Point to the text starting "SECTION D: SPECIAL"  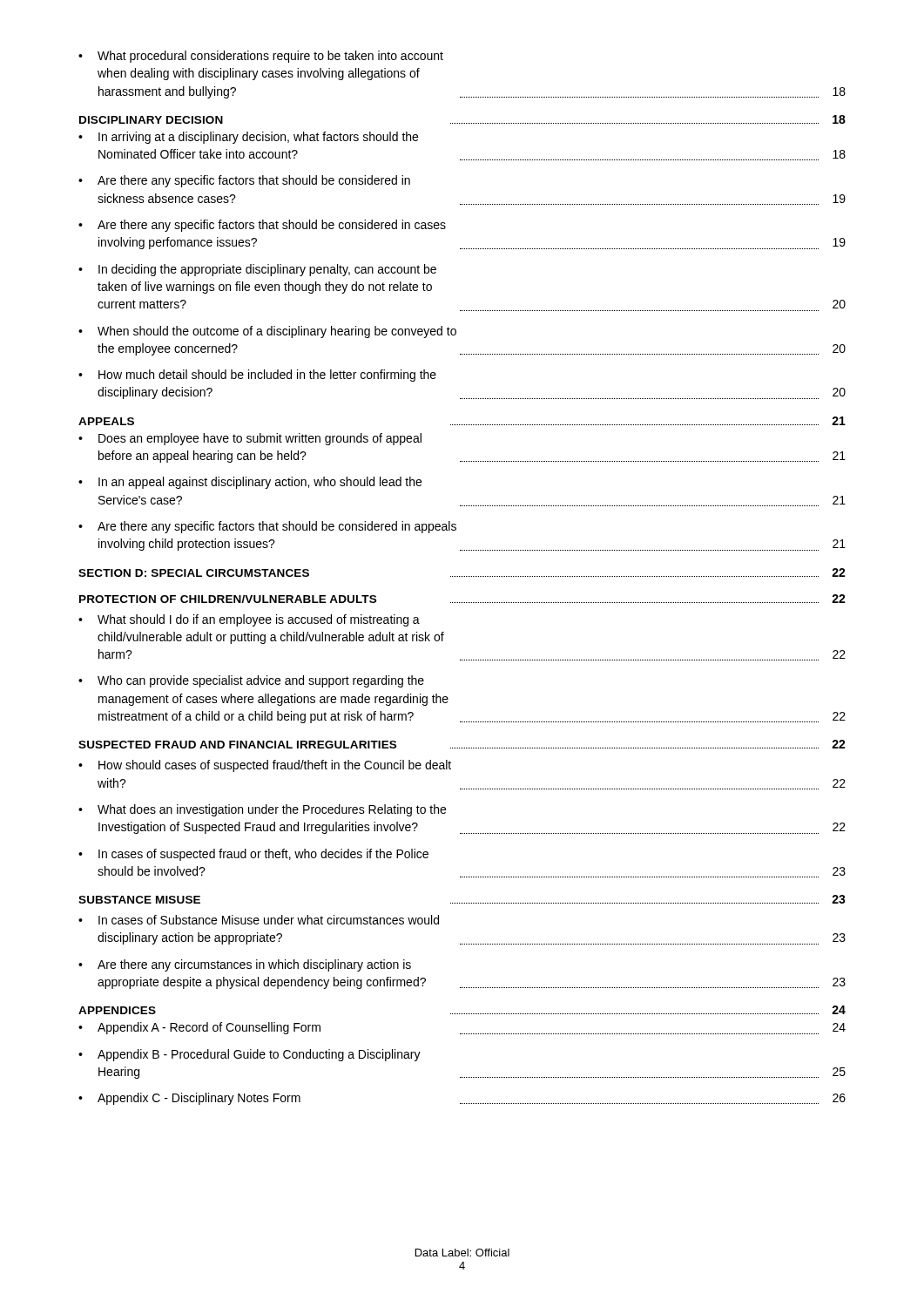462,572
